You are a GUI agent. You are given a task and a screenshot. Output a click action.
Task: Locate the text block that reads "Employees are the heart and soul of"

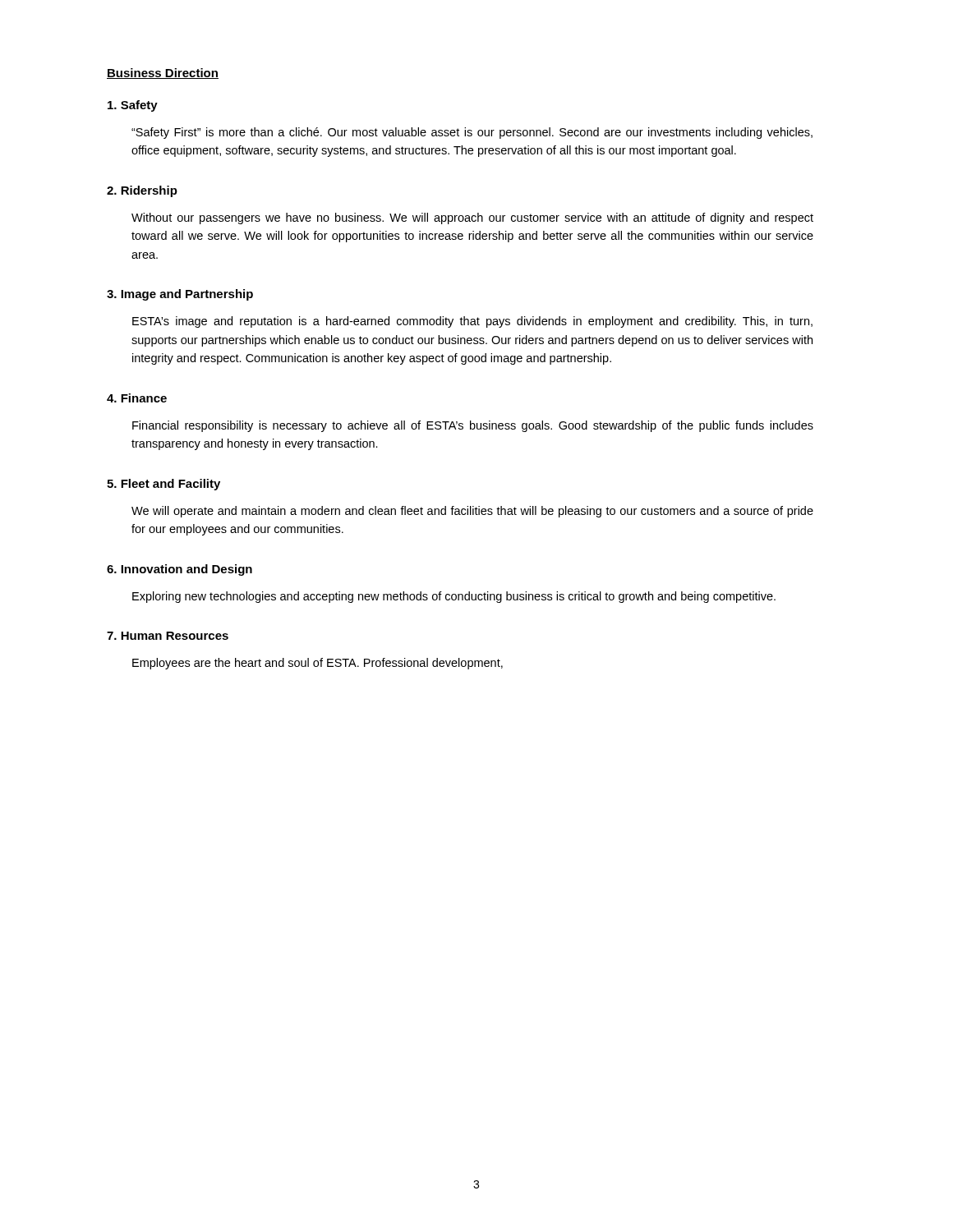tap(317, 663)
